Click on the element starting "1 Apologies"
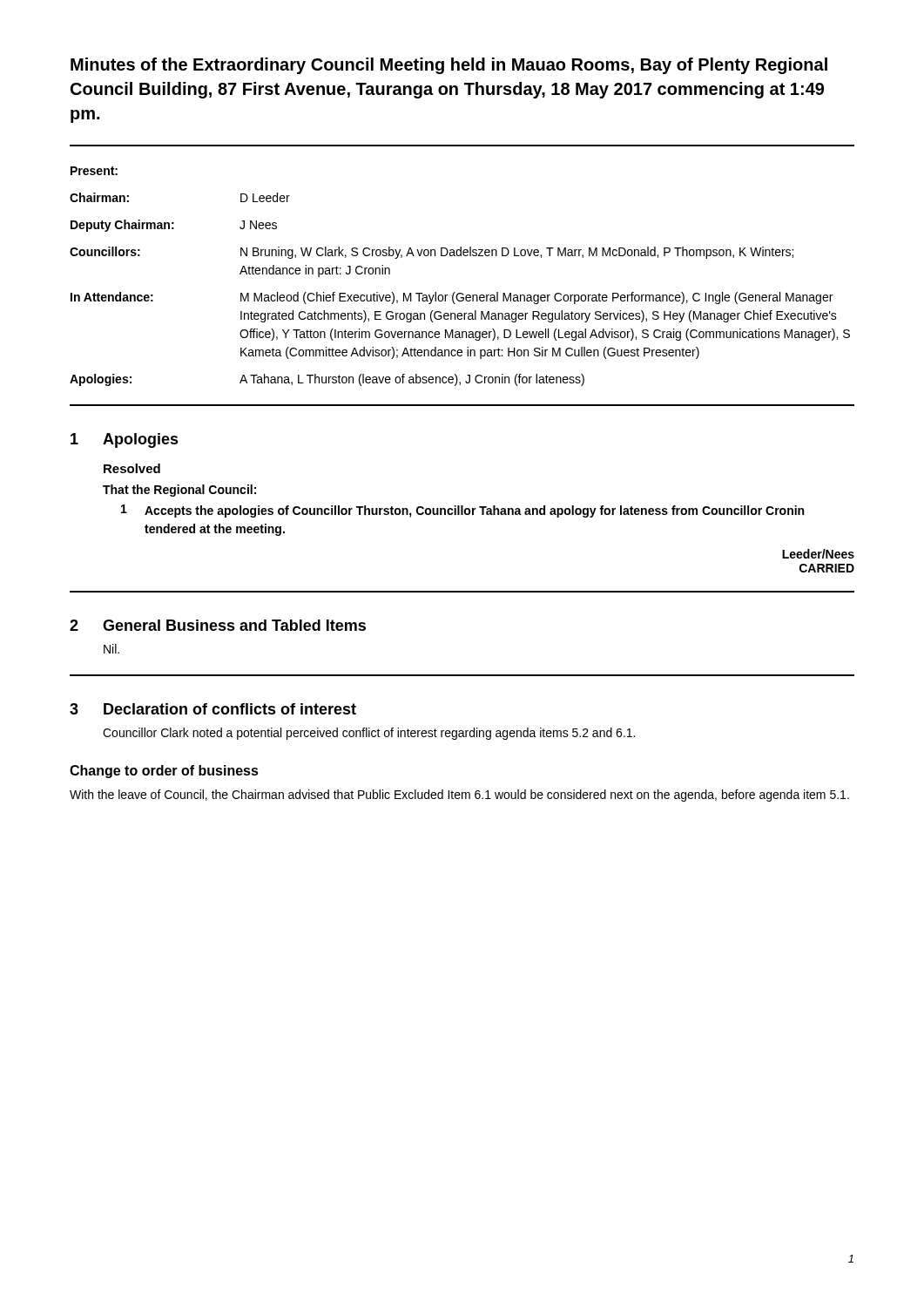This screenshot has height=1307, width=924. [124, 440]
